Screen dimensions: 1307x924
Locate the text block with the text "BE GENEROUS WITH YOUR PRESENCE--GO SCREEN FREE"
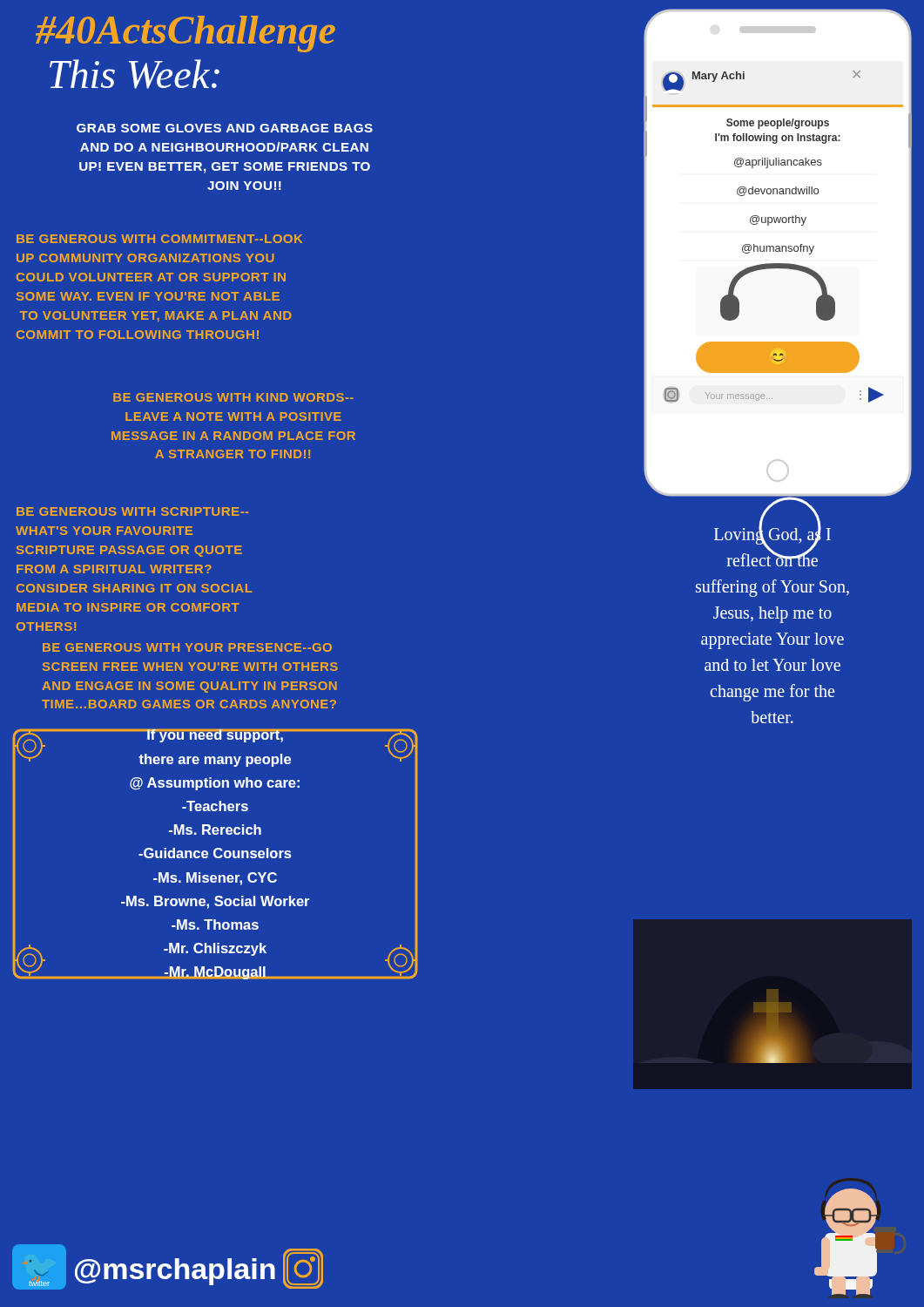point(190,675)
